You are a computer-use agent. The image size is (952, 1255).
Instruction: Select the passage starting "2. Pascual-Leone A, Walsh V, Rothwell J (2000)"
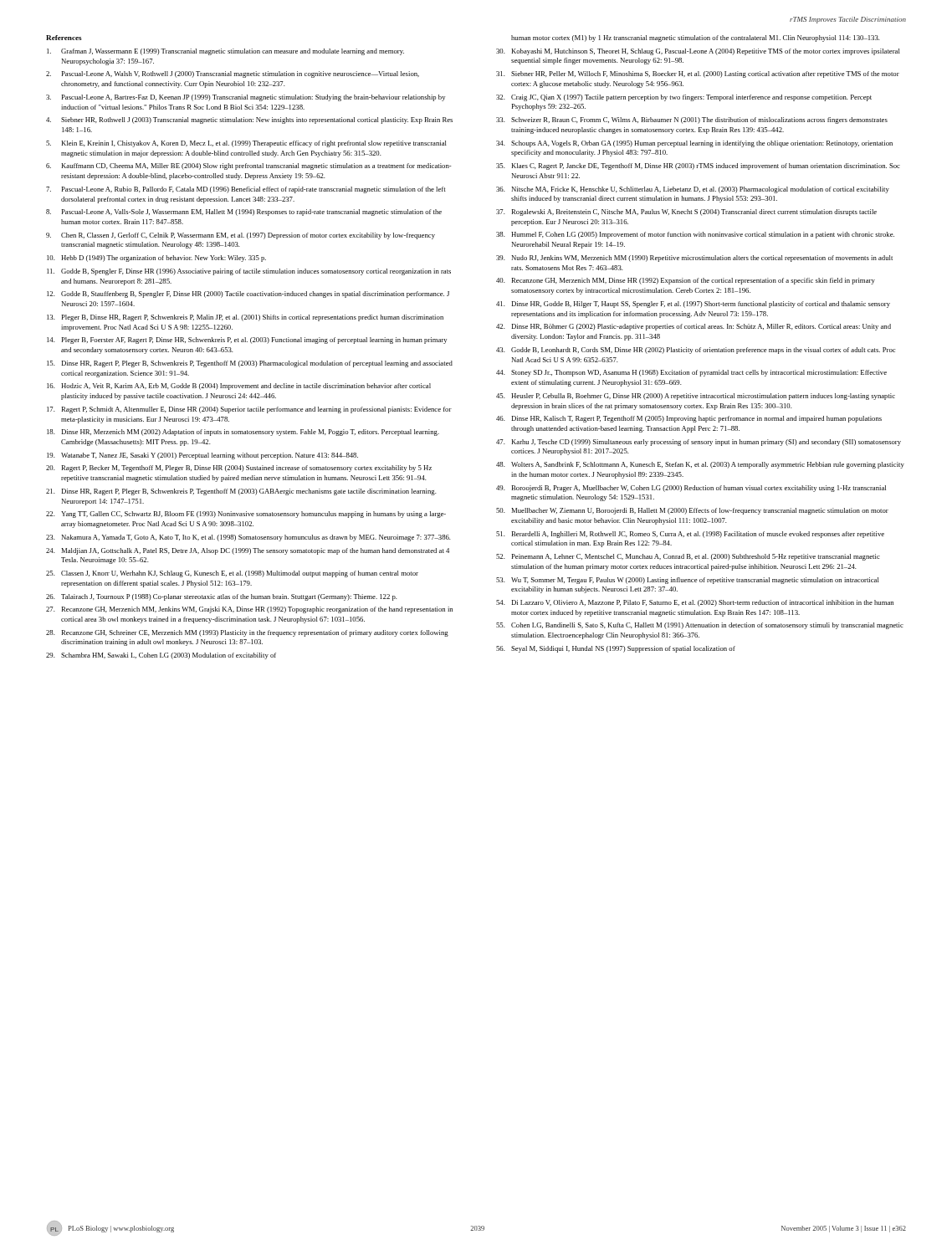251,80
